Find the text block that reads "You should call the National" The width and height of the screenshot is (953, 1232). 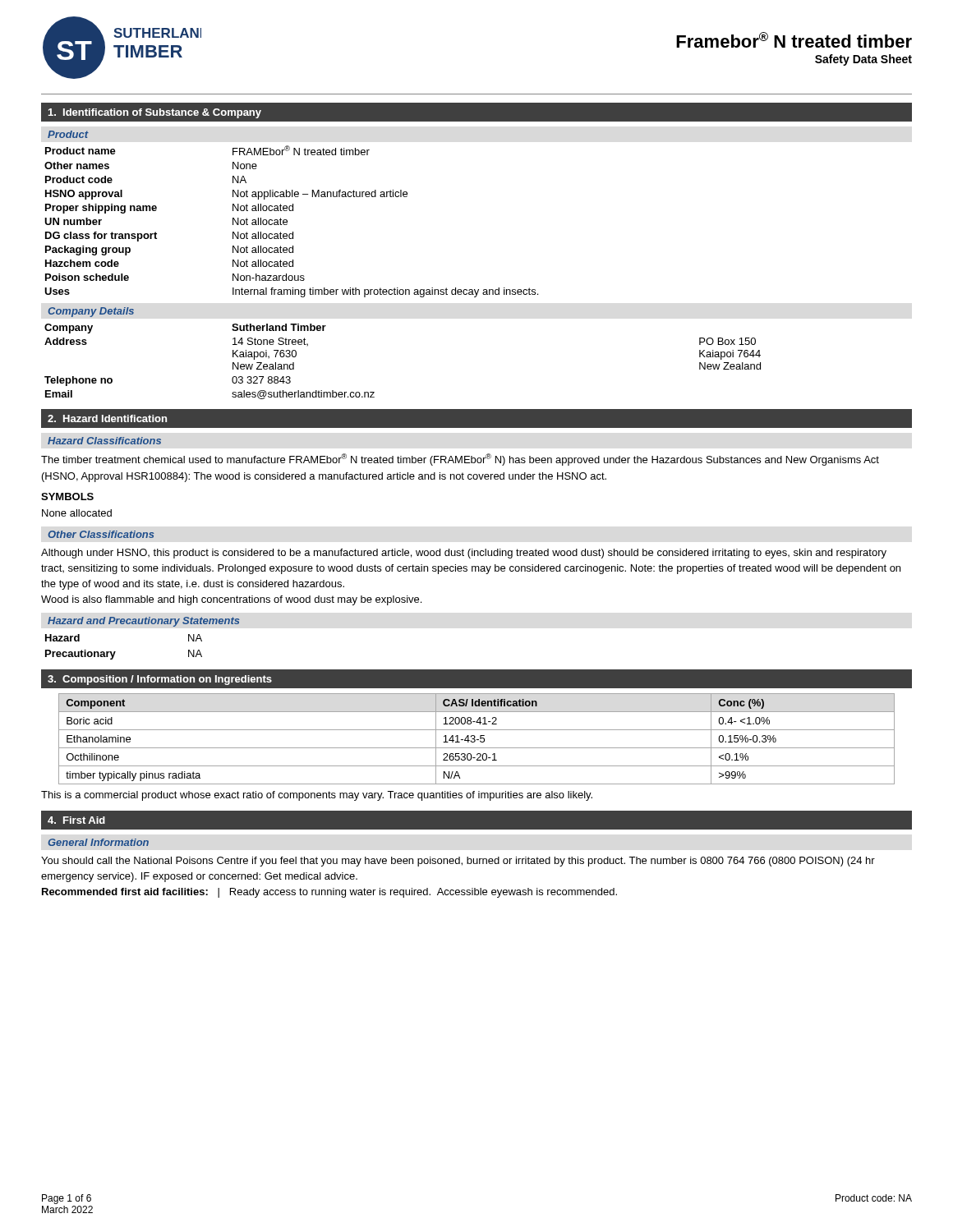pos(458,876)
